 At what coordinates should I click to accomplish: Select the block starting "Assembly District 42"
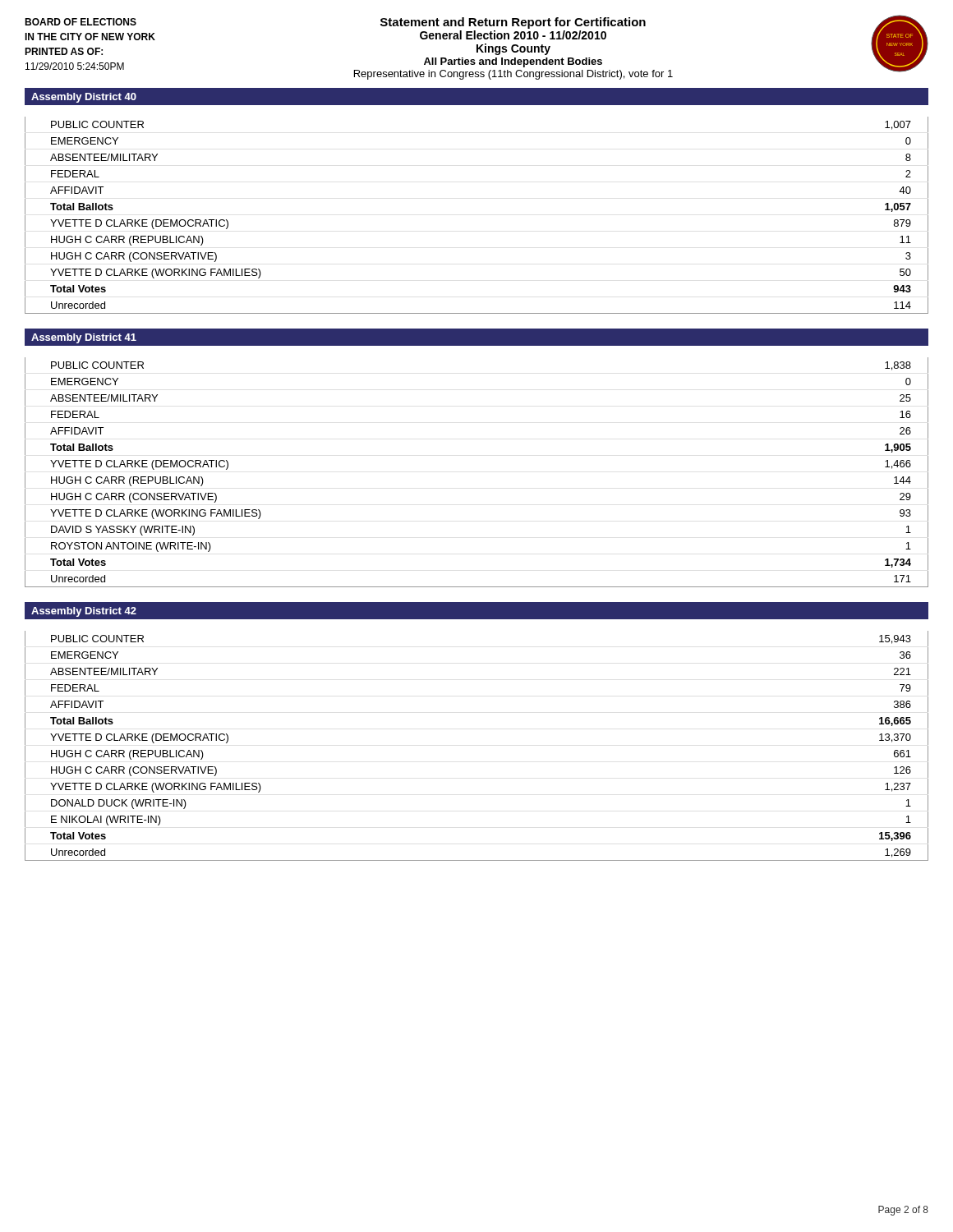tap(476, 611)
